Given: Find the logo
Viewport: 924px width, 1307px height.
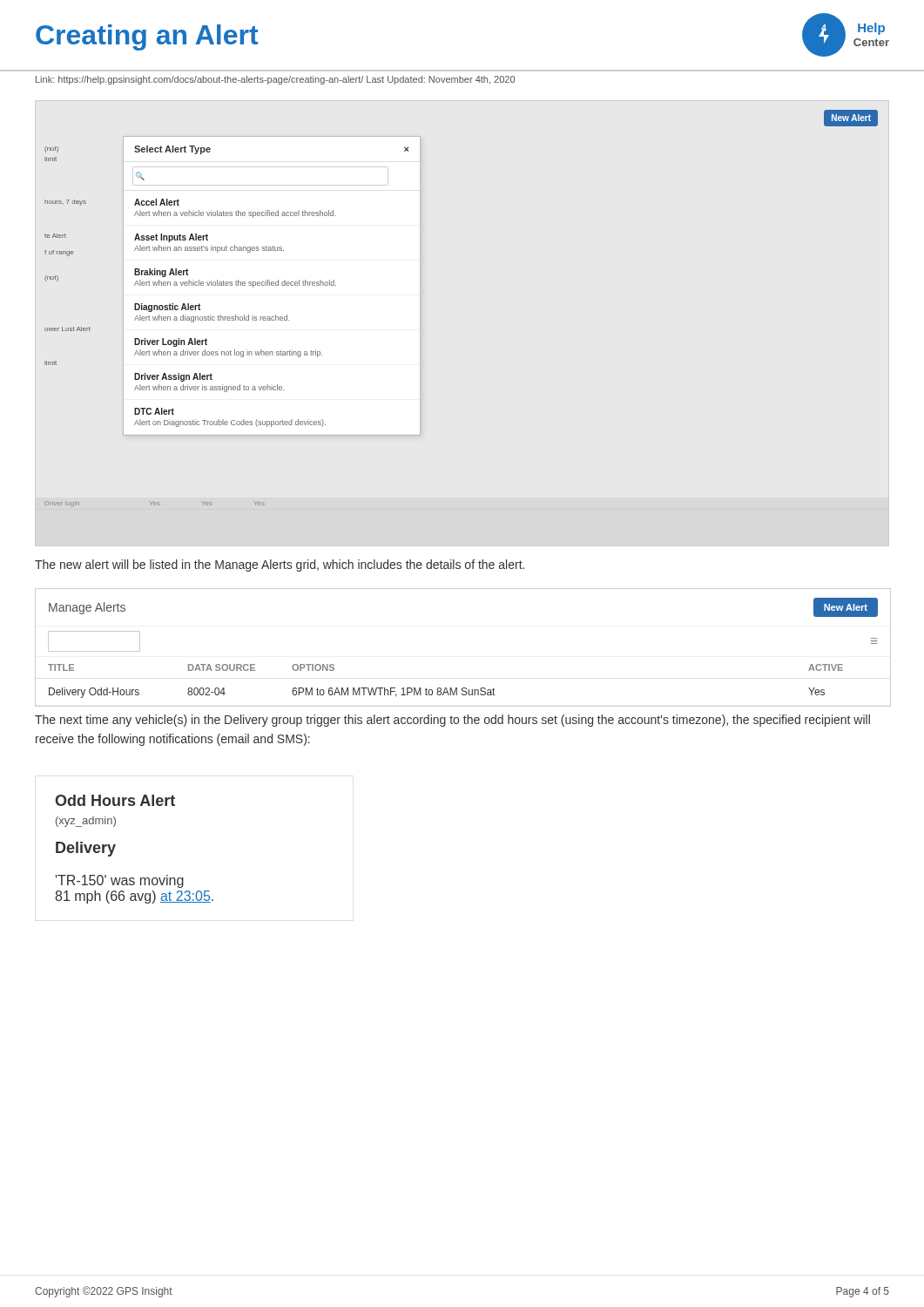Looking at the screenshot, I should point(845,35).
